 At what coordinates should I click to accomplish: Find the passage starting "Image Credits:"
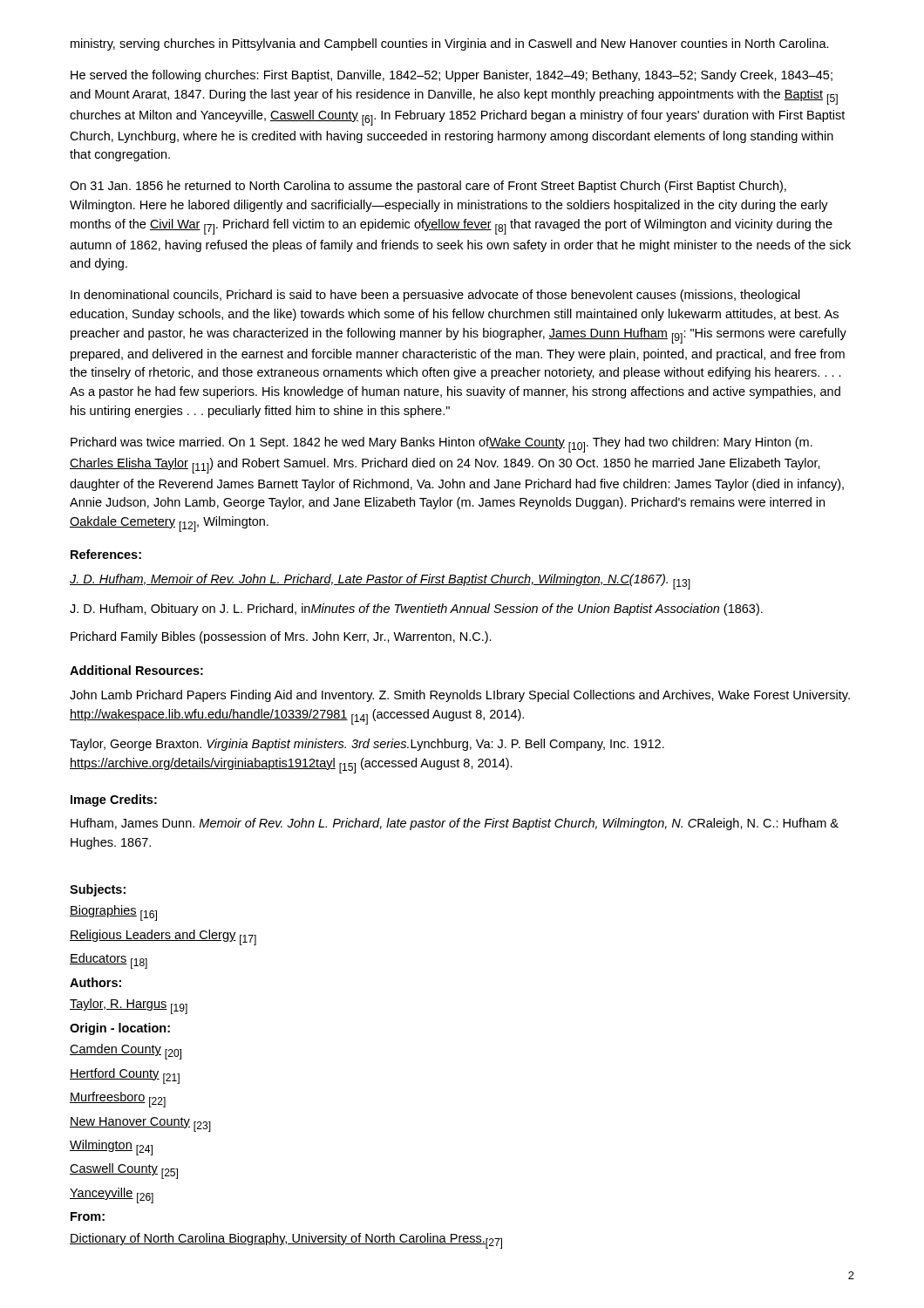[114, 800]
